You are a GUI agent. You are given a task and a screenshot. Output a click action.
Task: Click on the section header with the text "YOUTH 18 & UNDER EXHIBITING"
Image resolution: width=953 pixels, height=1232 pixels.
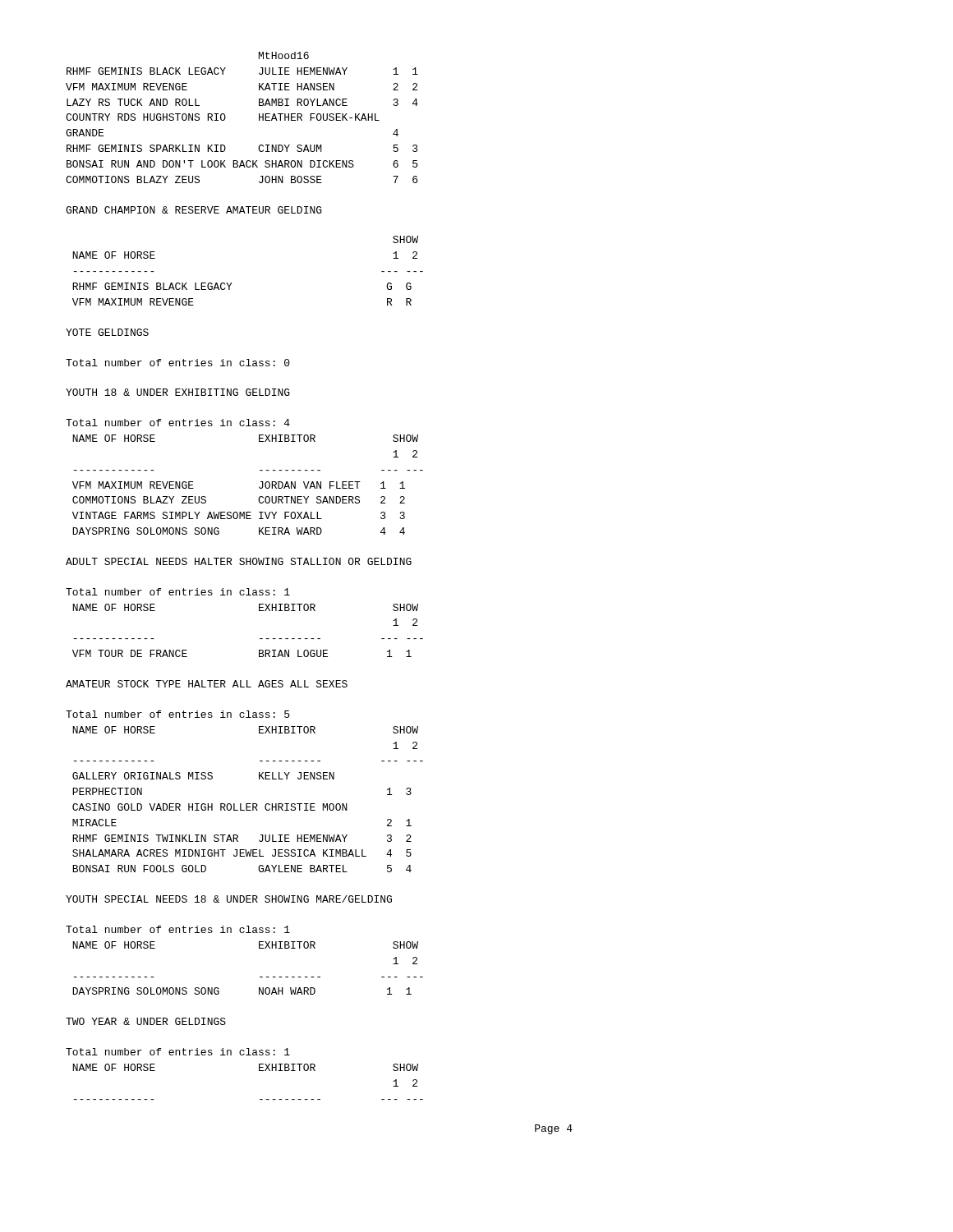point(178,392)
